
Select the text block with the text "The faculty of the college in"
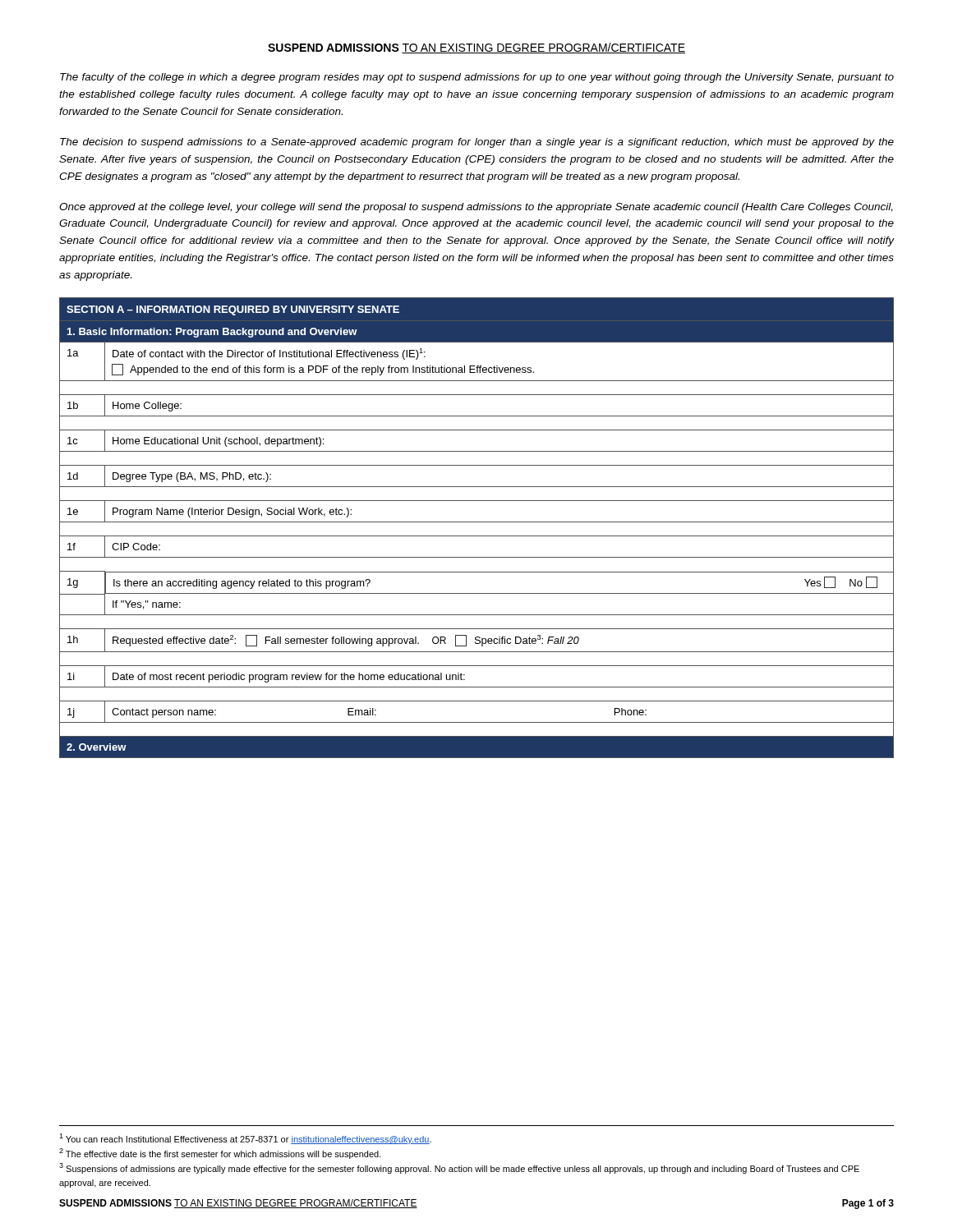pos(476,94)
